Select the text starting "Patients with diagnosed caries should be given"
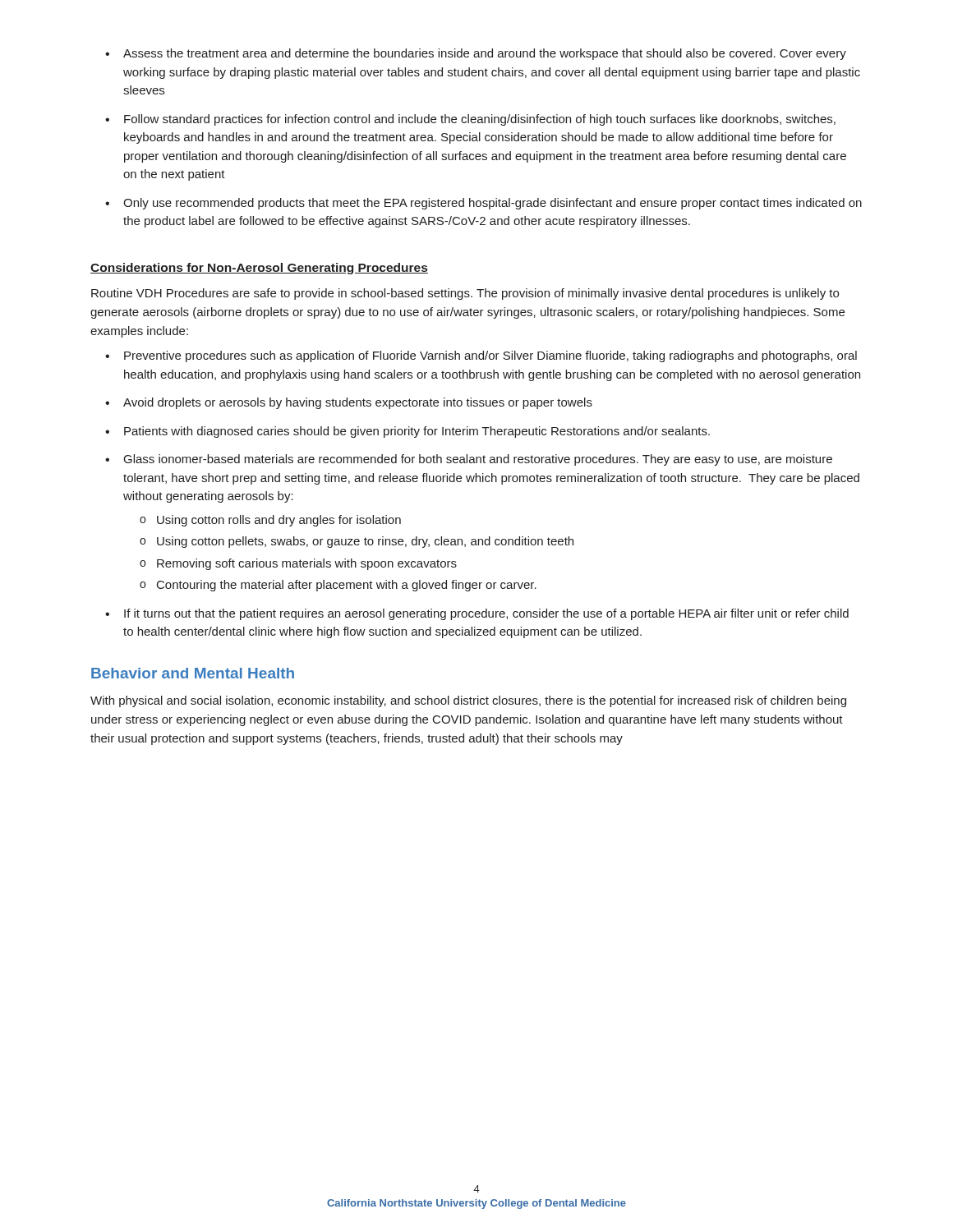The height and width of the screenshot is (1232, 953). pos(417,431)
